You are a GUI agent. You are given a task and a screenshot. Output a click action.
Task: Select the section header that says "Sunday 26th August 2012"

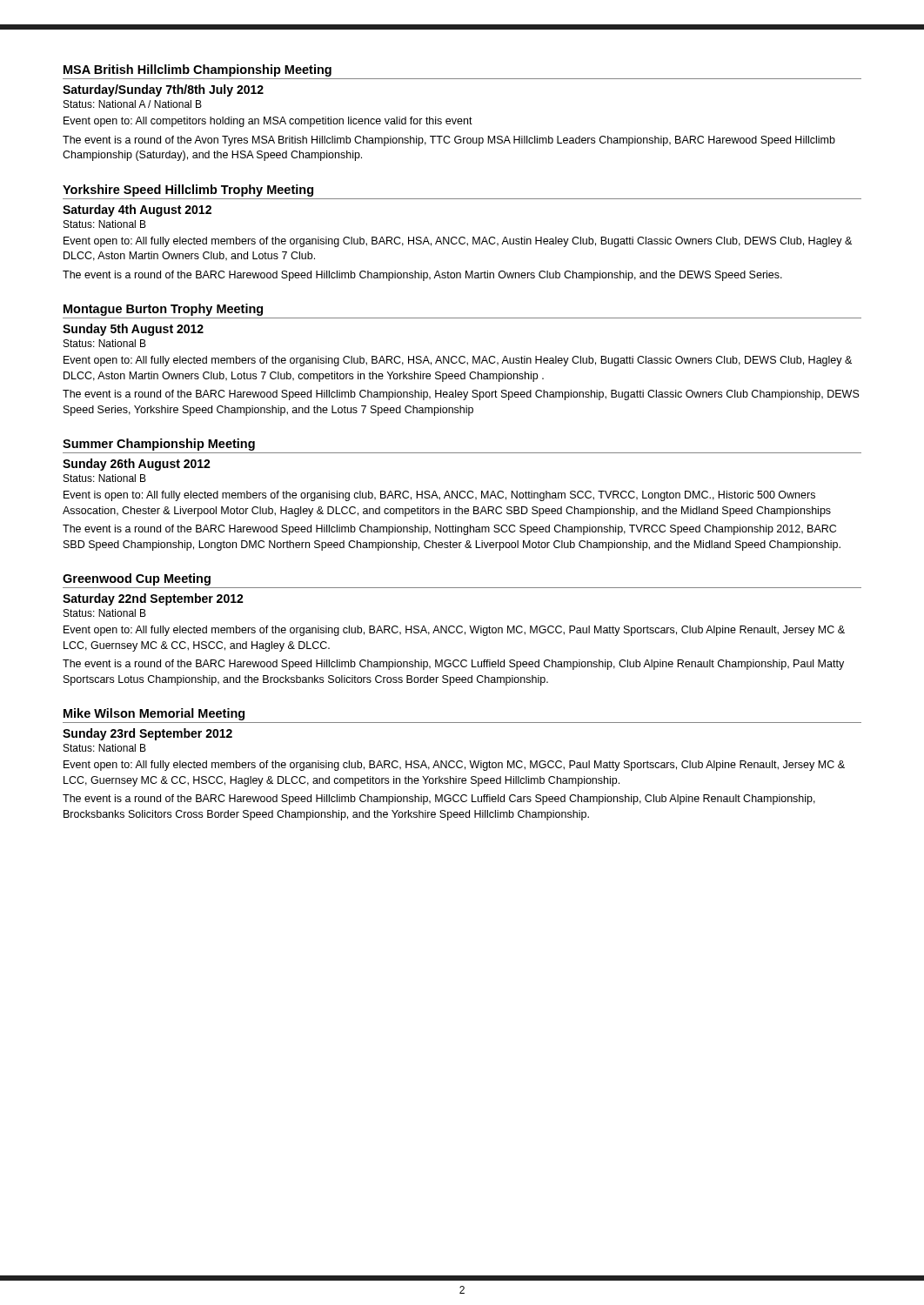(x=137, y=464)
